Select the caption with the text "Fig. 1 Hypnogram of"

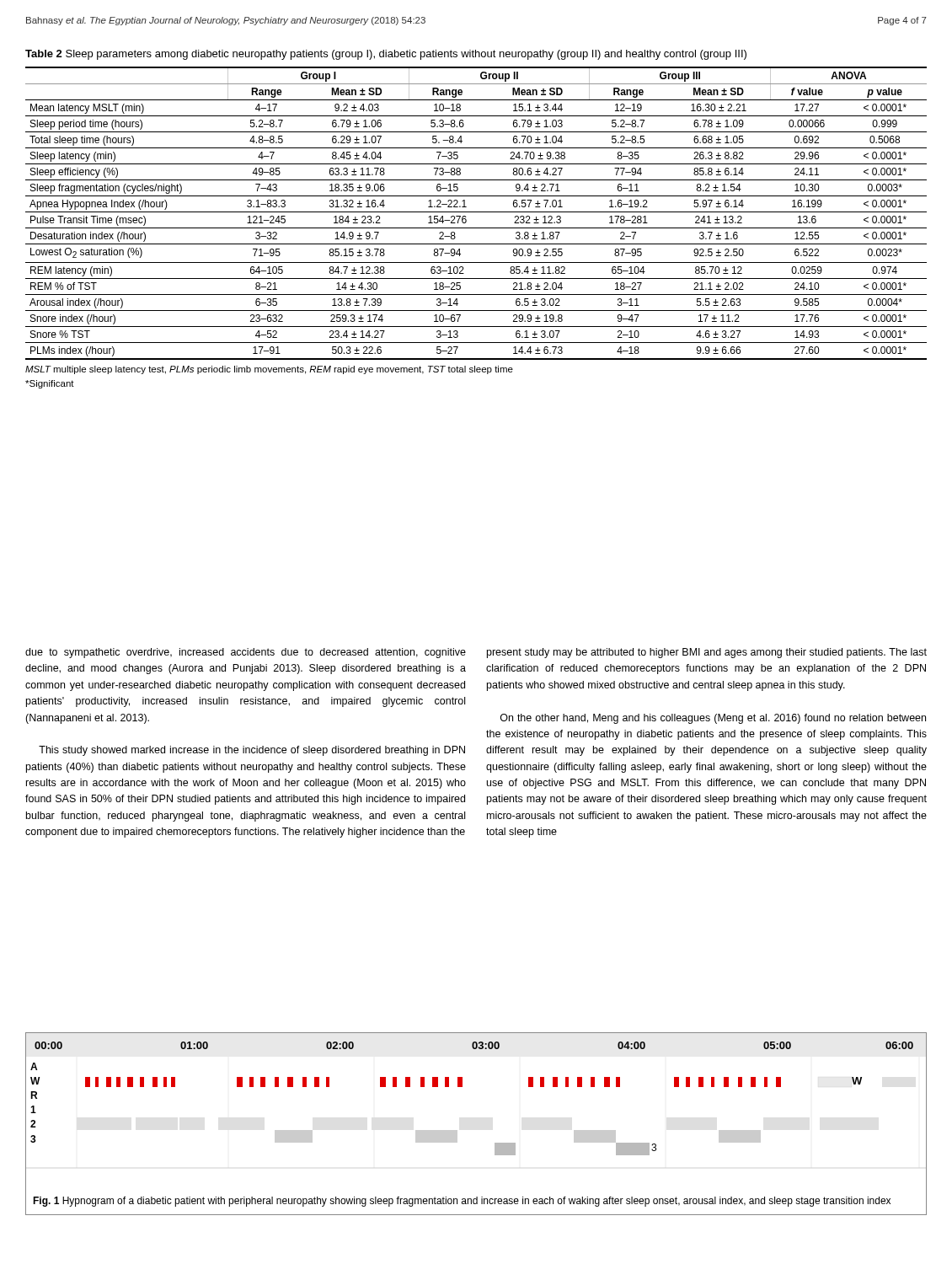click(462, 1201)
